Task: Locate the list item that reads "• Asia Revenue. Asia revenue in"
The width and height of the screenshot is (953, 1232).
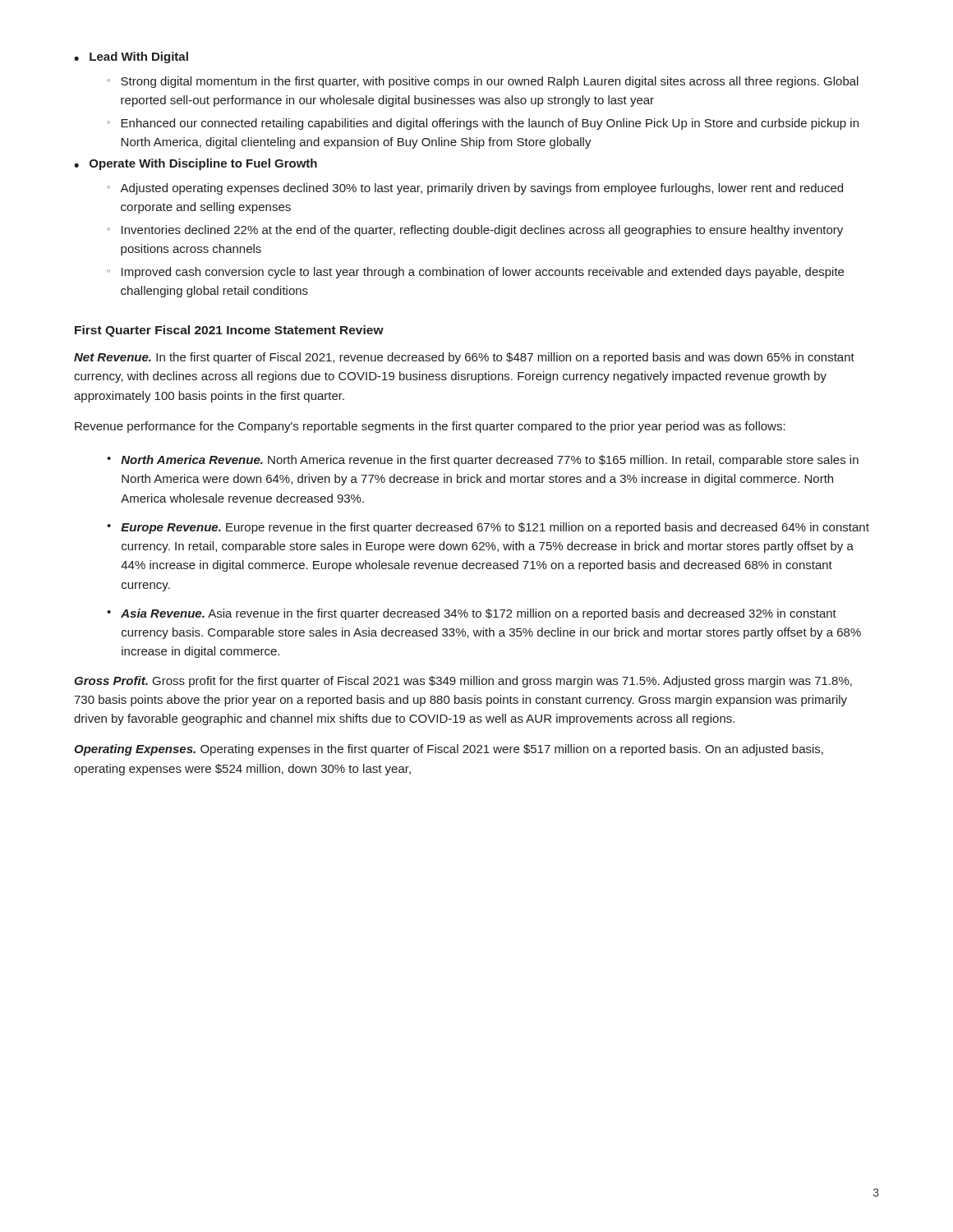Action: pyautogui.click(x=489, y=632)
